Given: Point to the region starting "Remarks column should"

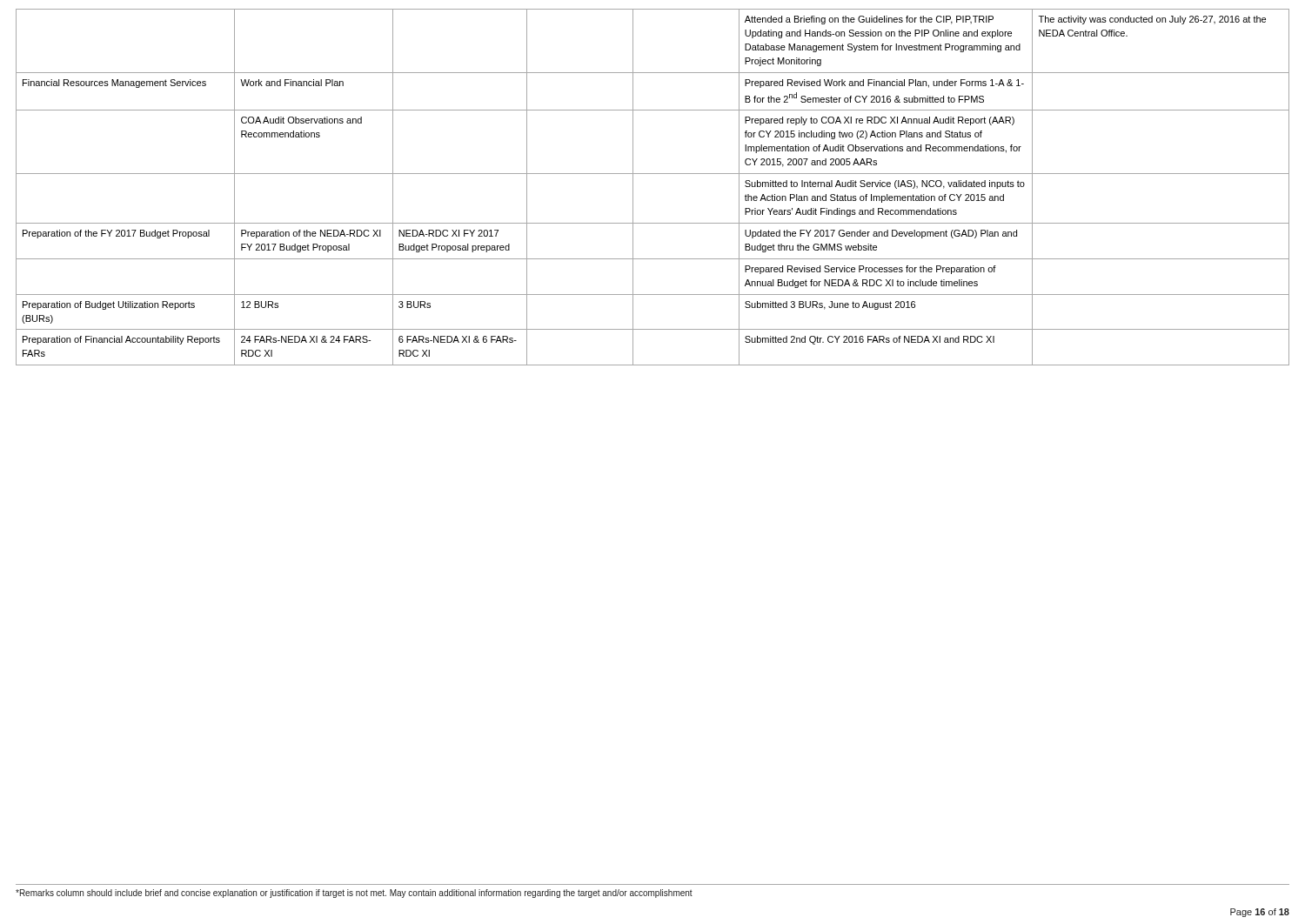Looking at the screenshot, I should pos(354,893).
